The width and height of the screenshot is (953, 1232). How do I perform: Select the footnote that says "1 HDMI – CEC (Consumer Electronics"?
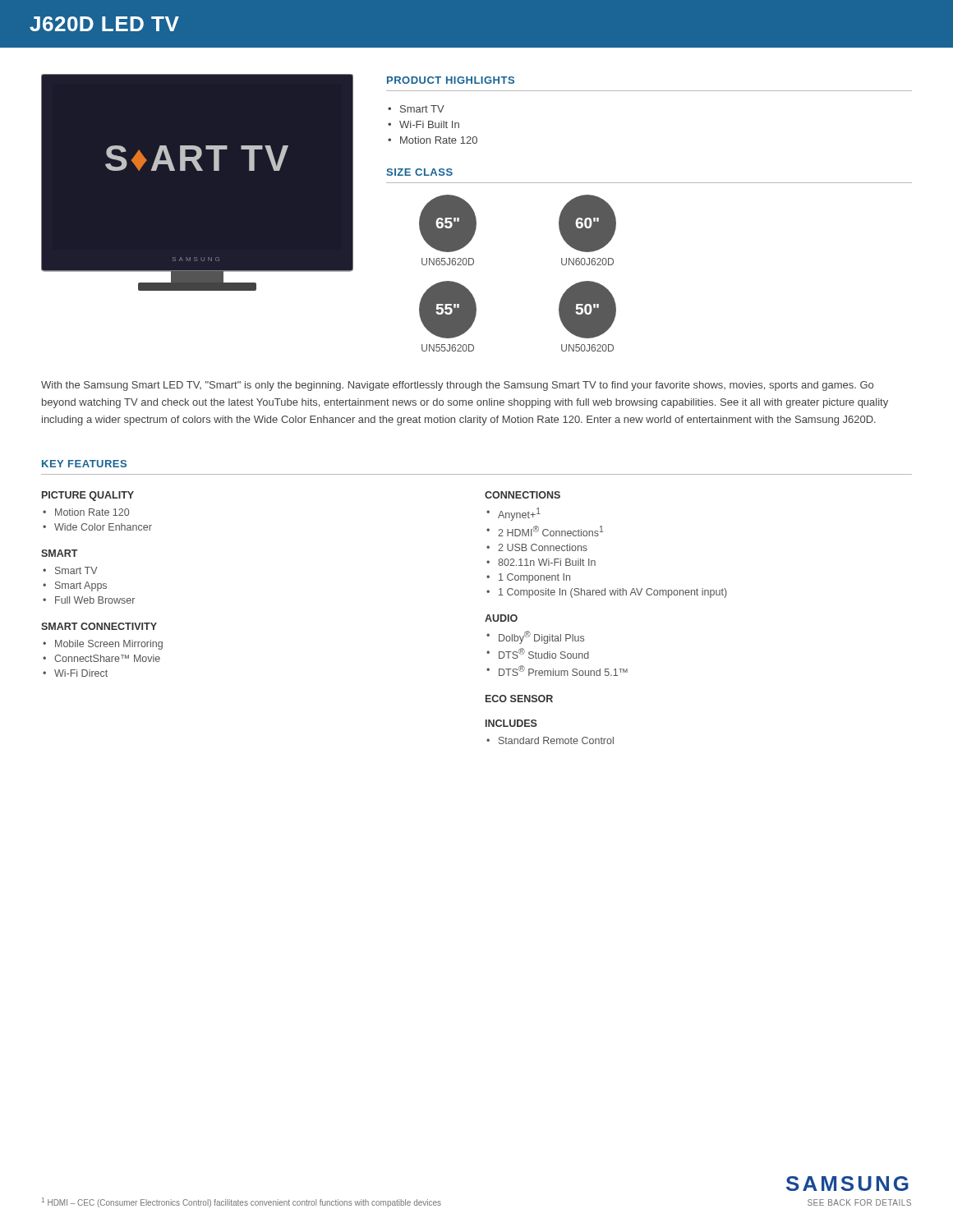[241, 1201]
